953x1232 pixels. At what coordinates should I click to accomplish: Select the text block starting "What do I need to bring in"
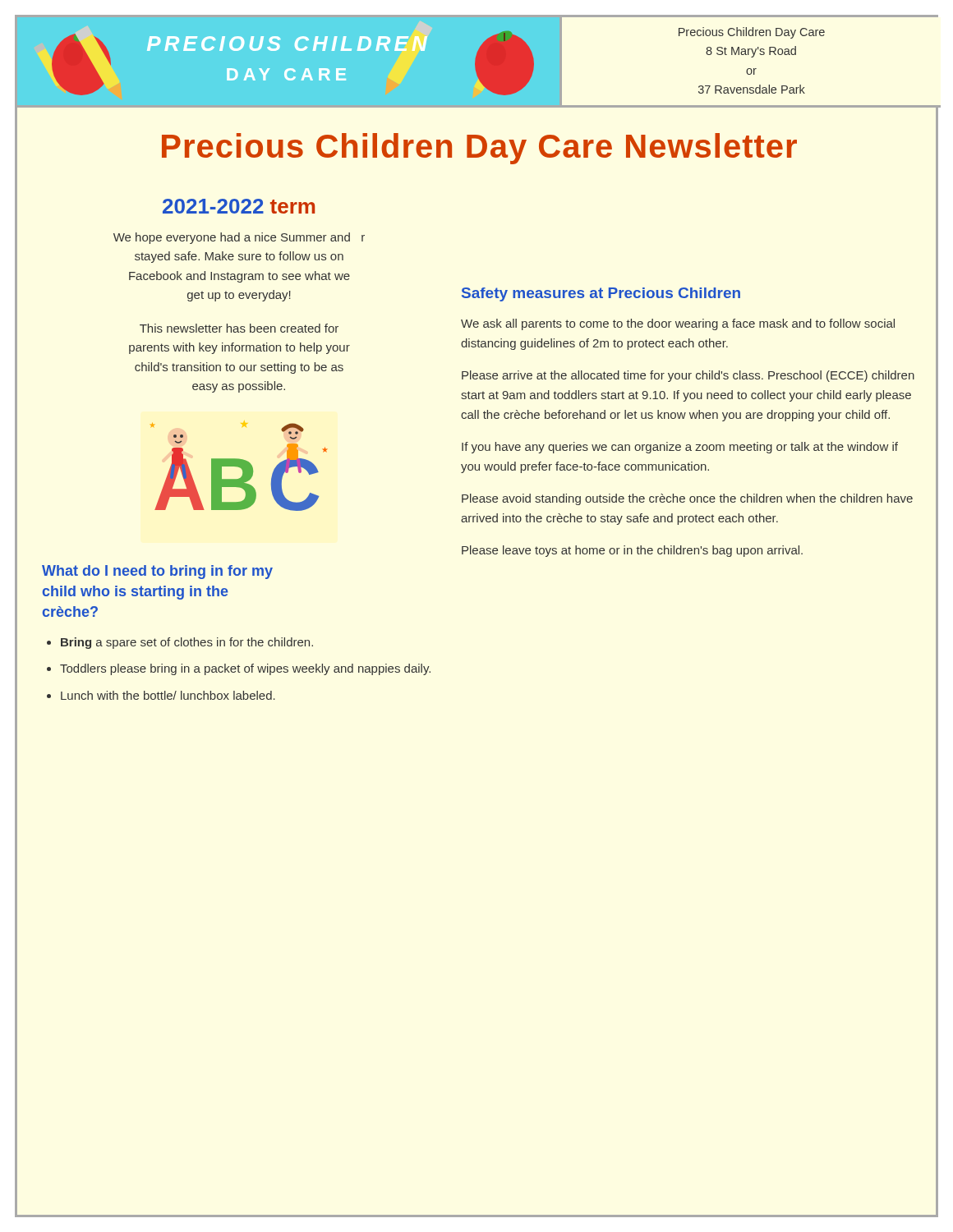[x=157, y=592]
